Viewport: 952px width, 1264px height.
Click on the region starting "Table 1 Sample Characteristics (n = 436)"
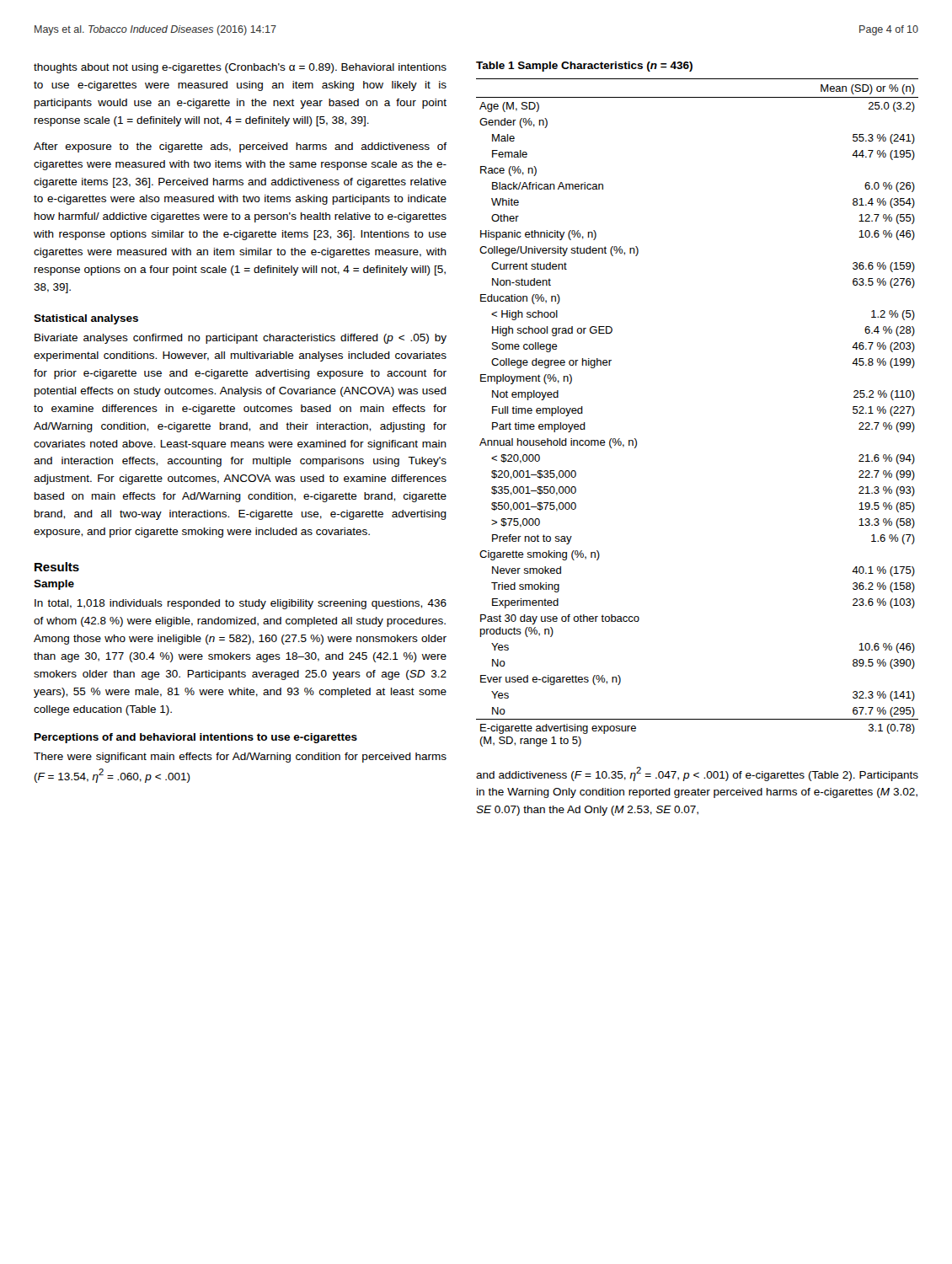click(584, 65)
